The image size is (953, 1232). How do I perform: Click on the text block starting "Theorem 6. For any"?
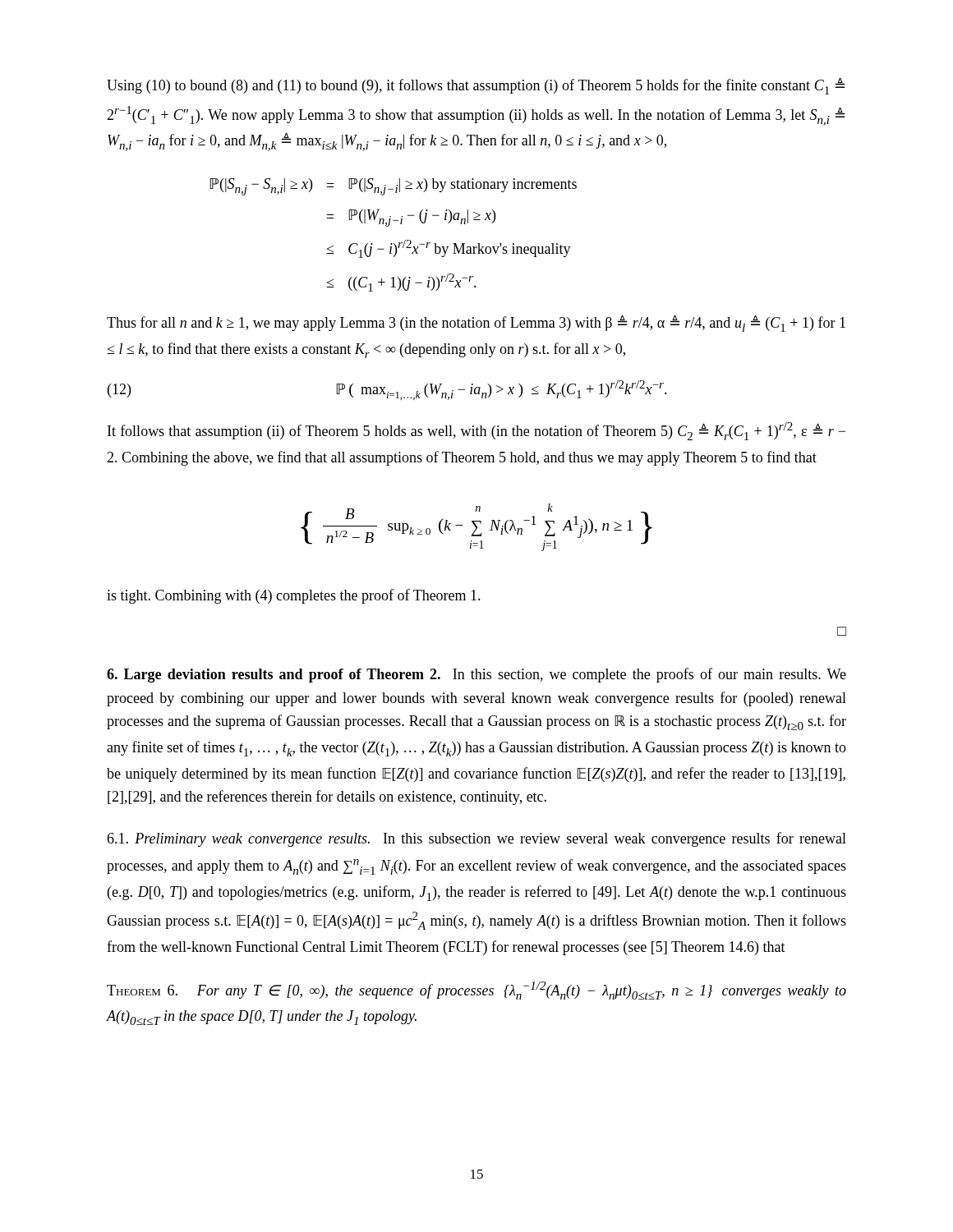[x=476, y=1003]
